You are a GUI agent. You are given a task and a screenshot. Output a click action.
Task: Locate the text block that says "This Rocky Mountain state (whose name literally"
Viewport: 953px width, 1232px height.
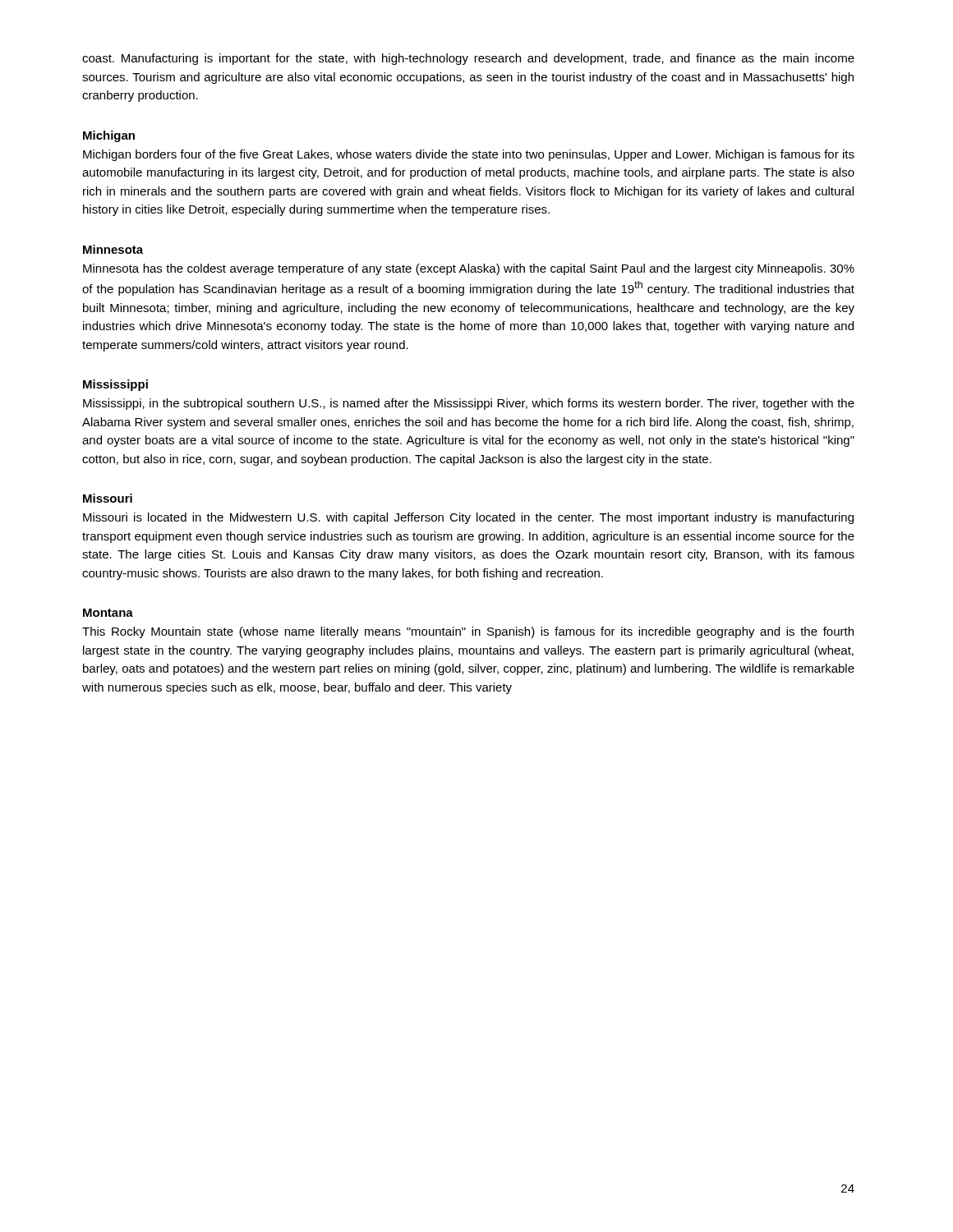pos(468,659)
